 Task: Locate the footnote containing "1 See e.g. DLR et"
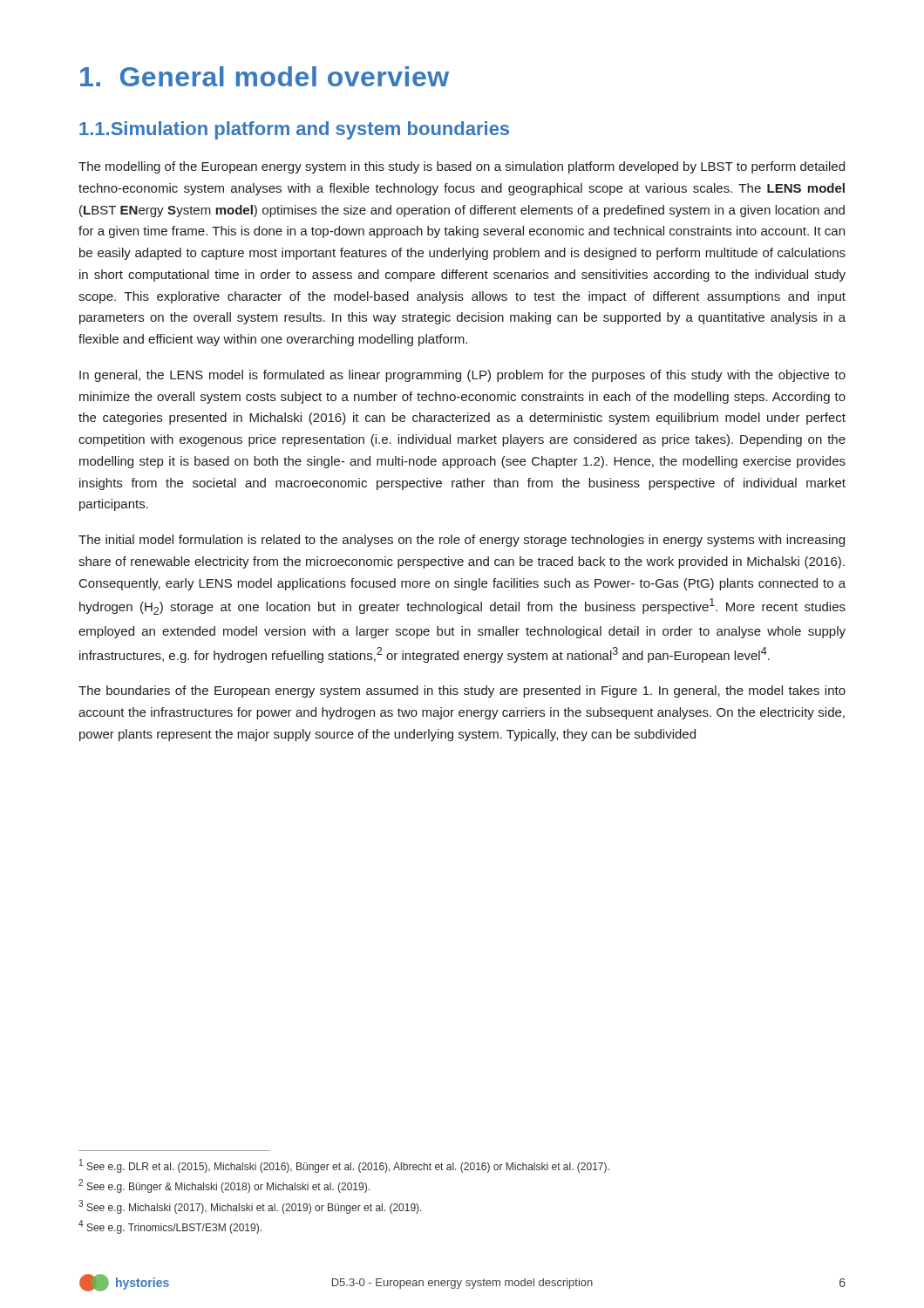pos(344,1165)
